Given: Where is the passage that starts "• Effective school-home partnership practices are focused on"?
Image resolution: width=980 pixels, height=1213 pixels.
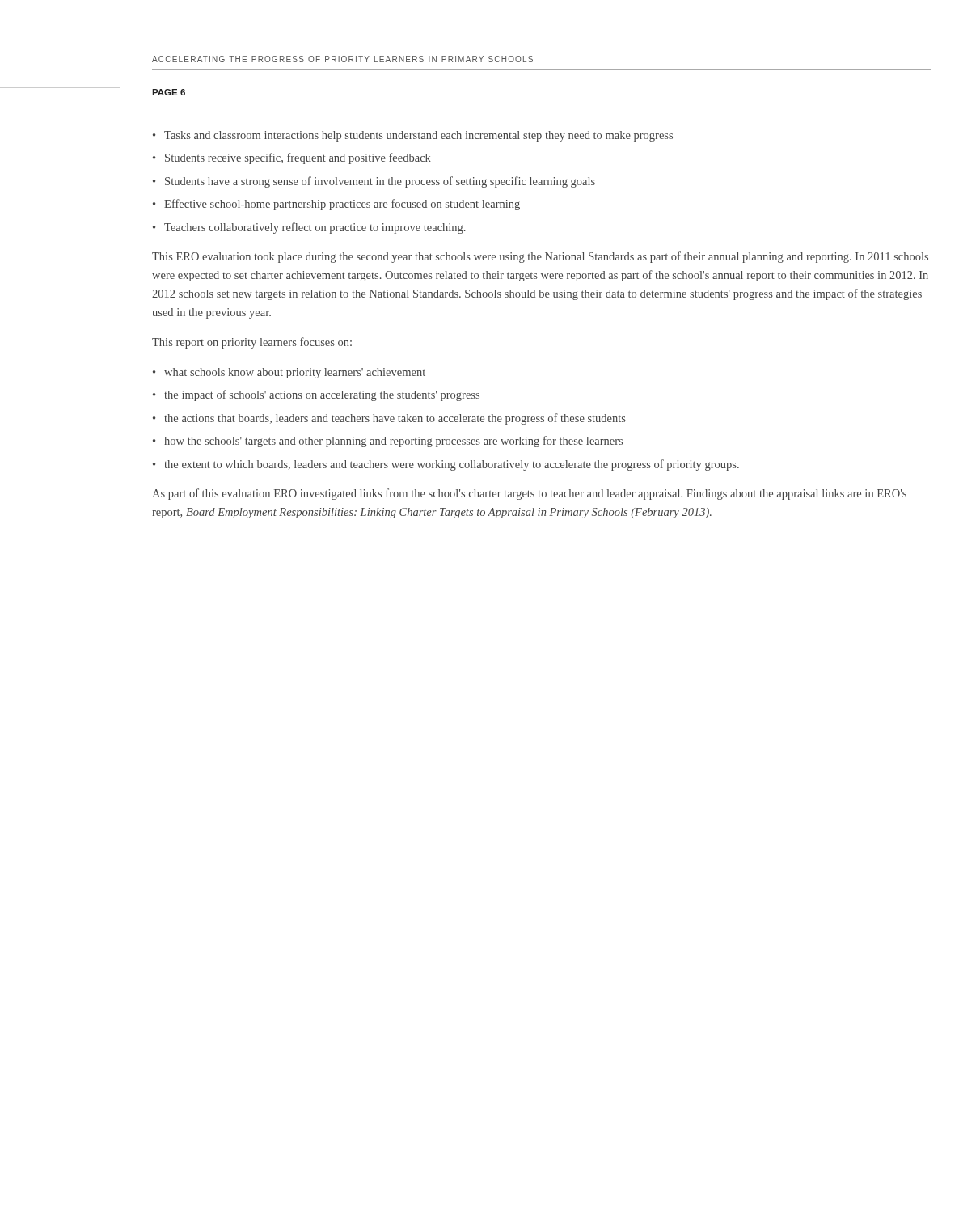Looking at the screenshot, I should [x=336, y=205].
